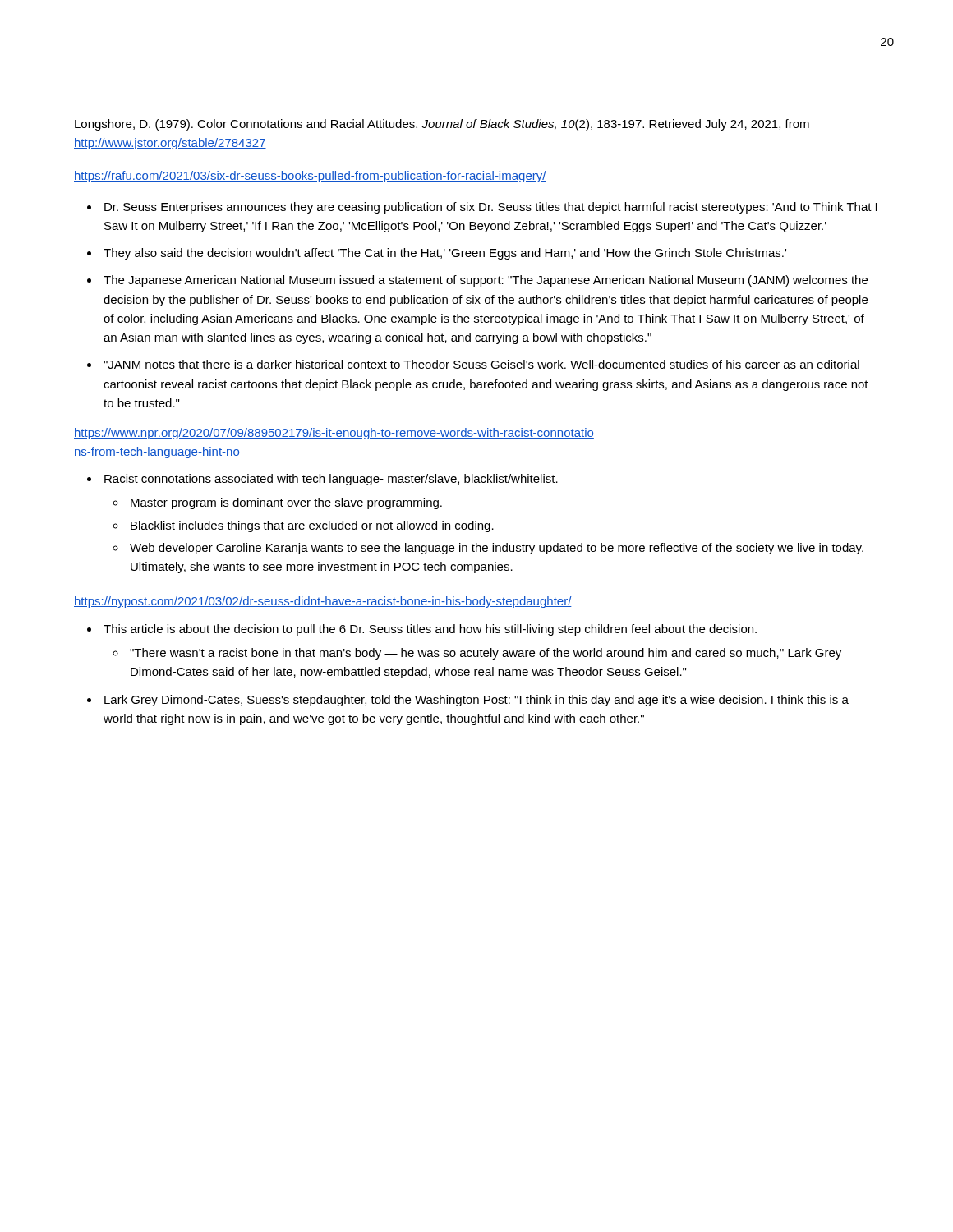Screen dimensions: 1232x953
Task: Select the list item containing "Lark Grey Dimond-Cates, Suess's stepdaughter,"
Action: pyautogui.click(x=476, y=709)
